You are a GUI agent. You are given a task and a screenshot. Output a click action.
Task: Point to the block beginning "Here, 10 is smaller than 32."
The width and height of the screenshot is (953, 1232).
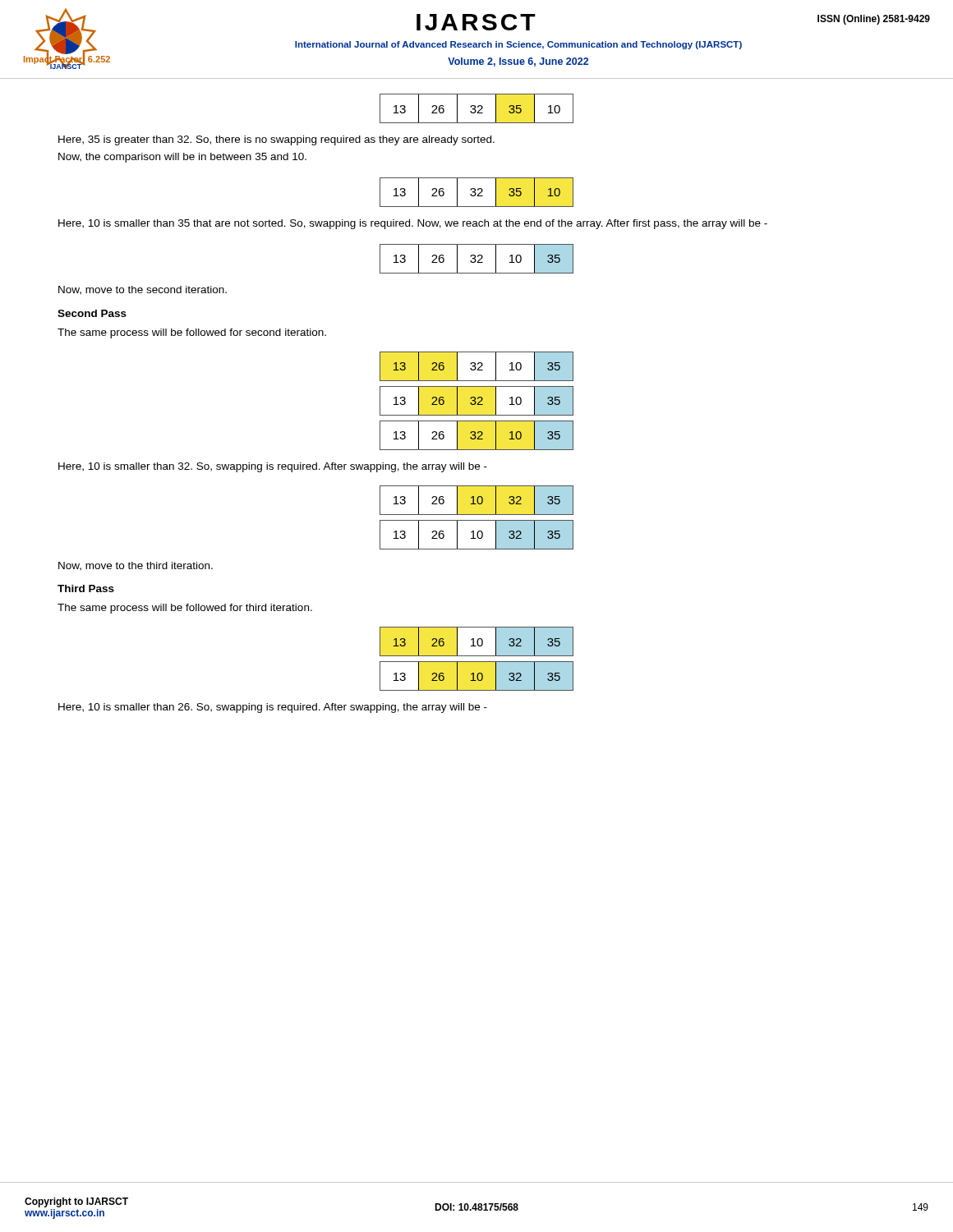[272, 466]
